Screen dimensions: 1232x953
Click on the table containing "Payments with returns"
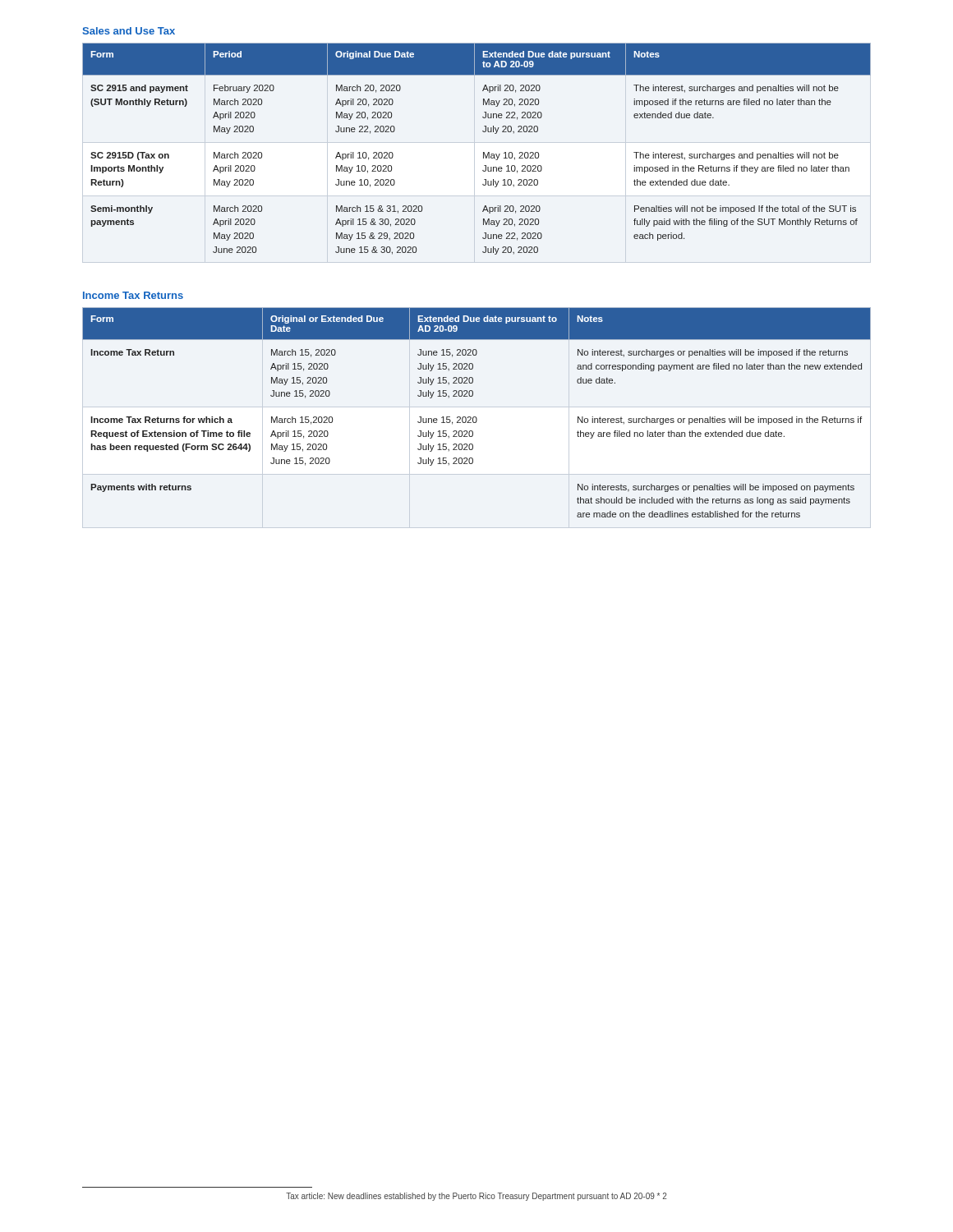tap(476, 418)
